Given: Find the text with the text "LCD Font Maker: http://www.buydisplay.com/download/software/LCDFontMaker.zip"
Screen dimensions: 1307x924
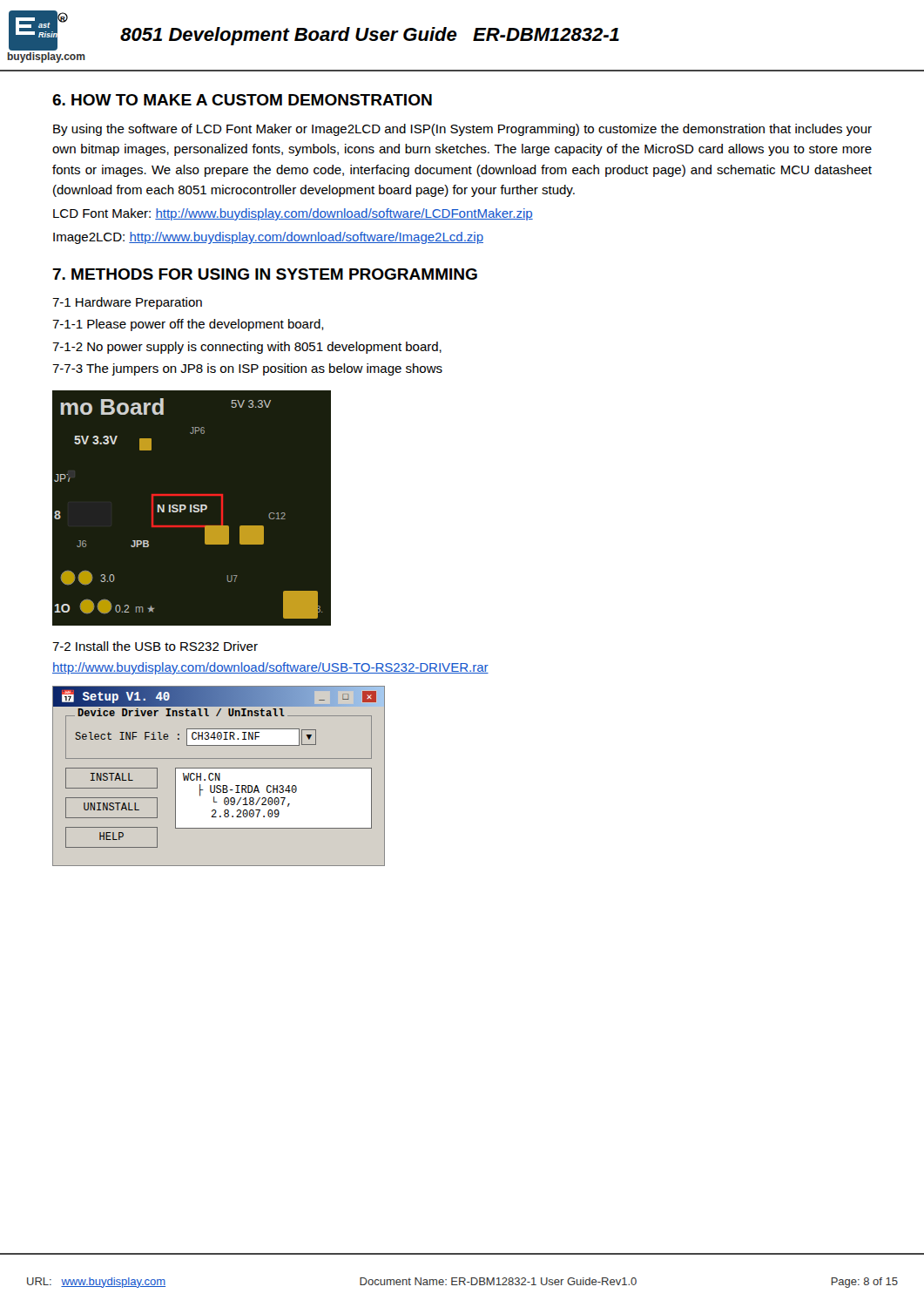Looking at the screenshot, I should click(x=292, y=213).
